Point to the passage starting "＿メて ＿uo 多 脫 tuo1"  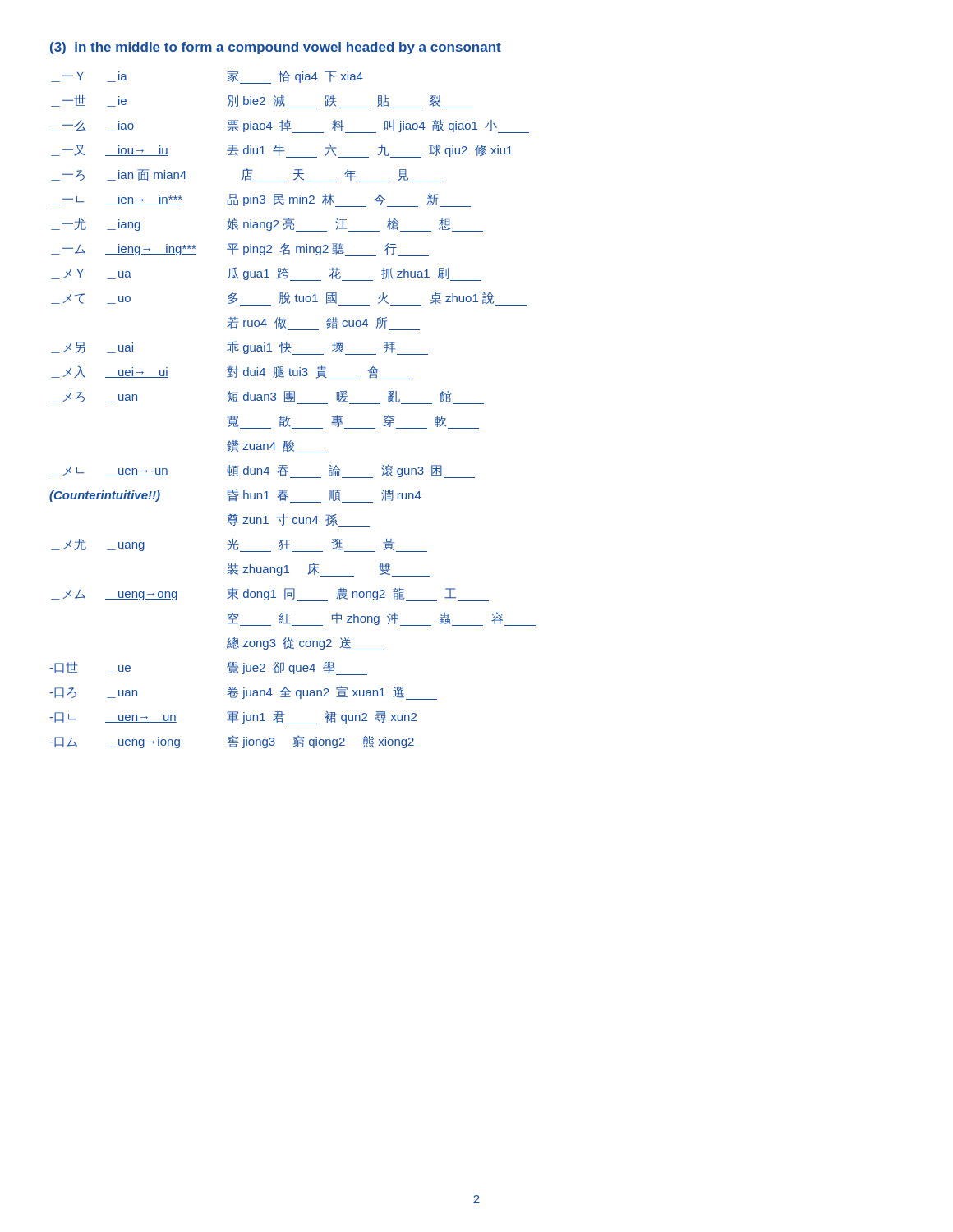click(x=476, y=299)
